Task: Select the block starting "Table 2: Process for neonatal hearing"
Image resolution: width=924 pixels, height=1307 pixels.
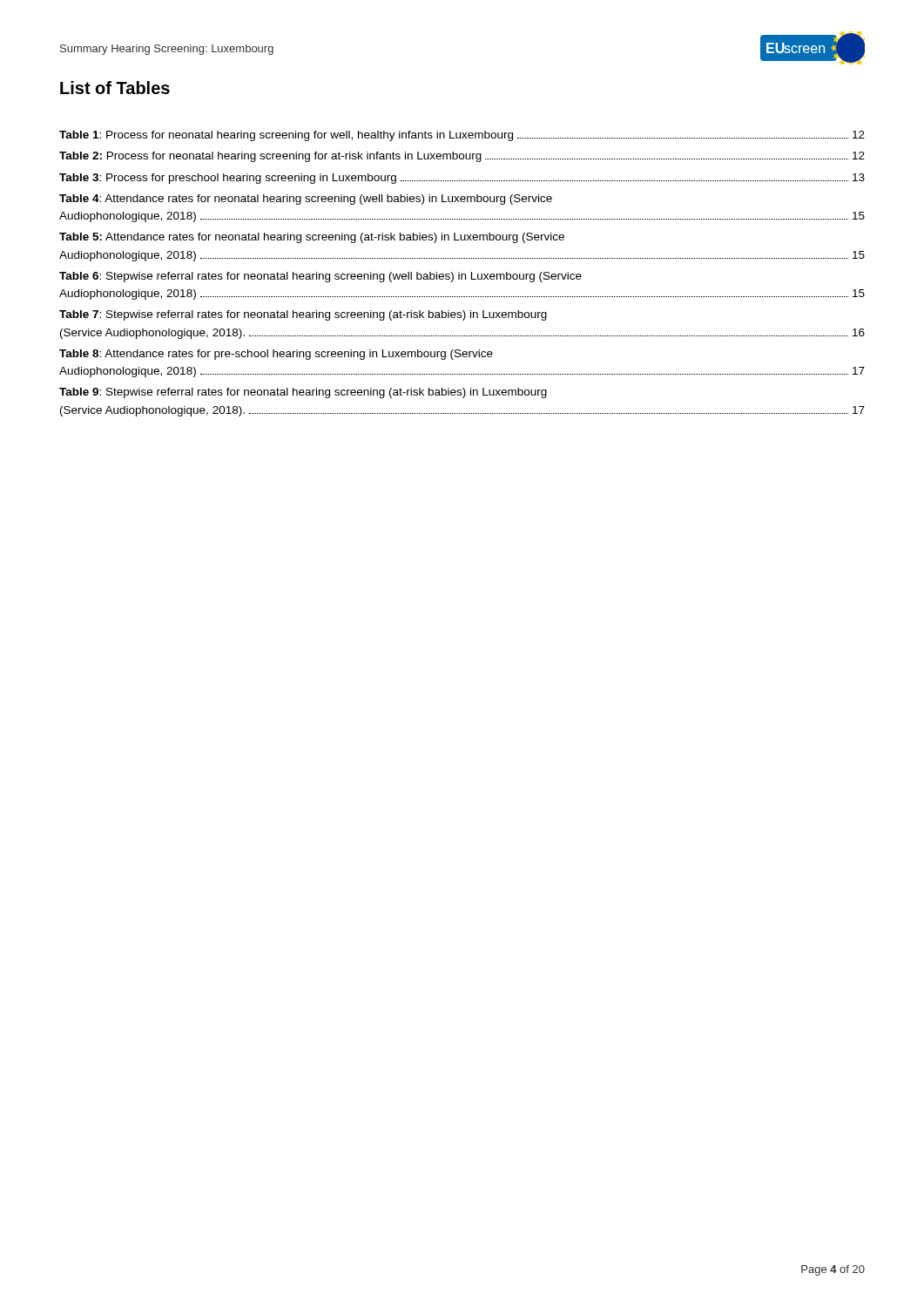Action: tap(462, 156)
